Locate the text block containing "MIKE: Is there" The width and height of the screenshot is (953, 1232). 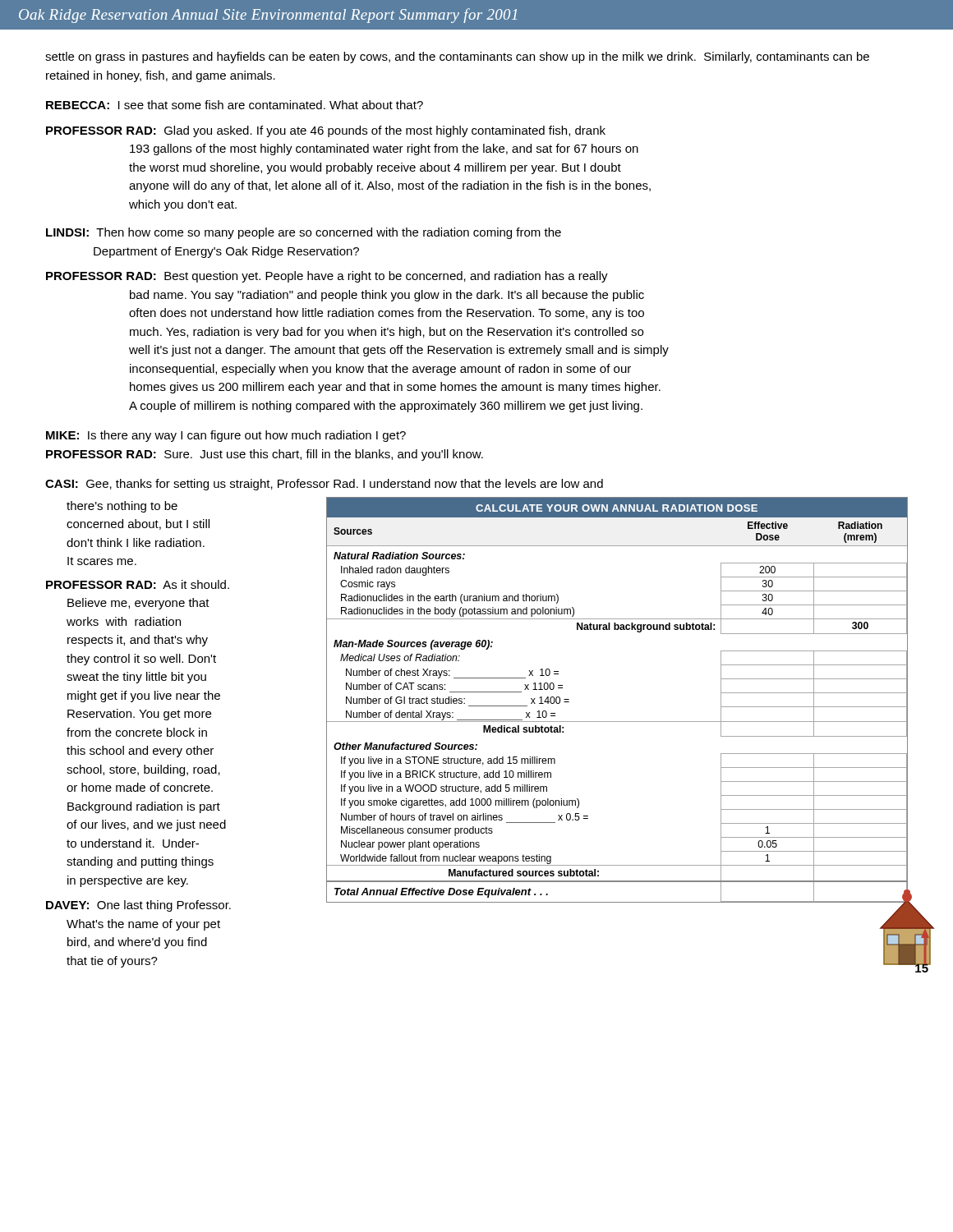265,444
